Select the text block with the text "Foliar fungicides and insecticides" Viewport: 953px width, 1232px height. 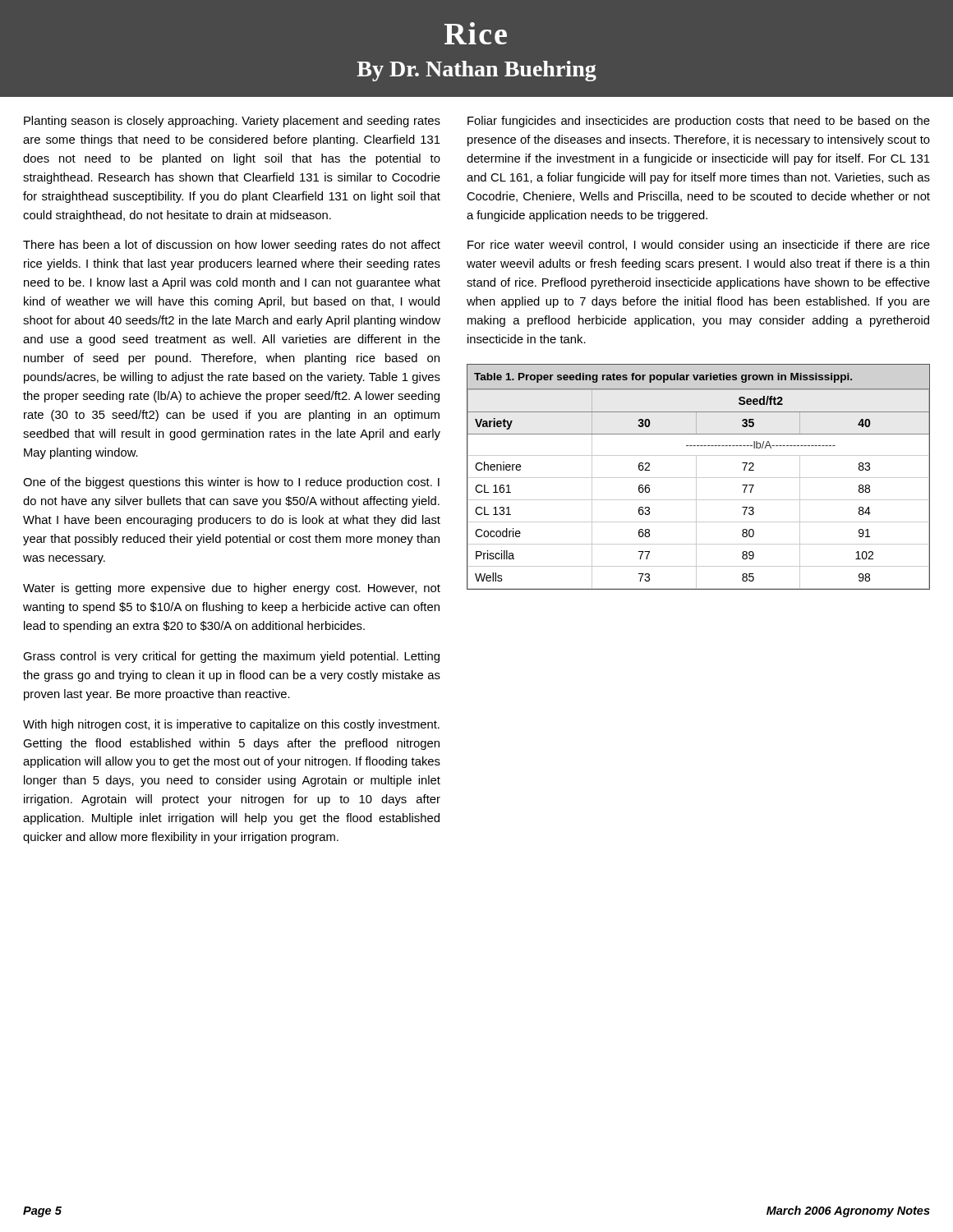pyautogui.click(x=698, y=168)
